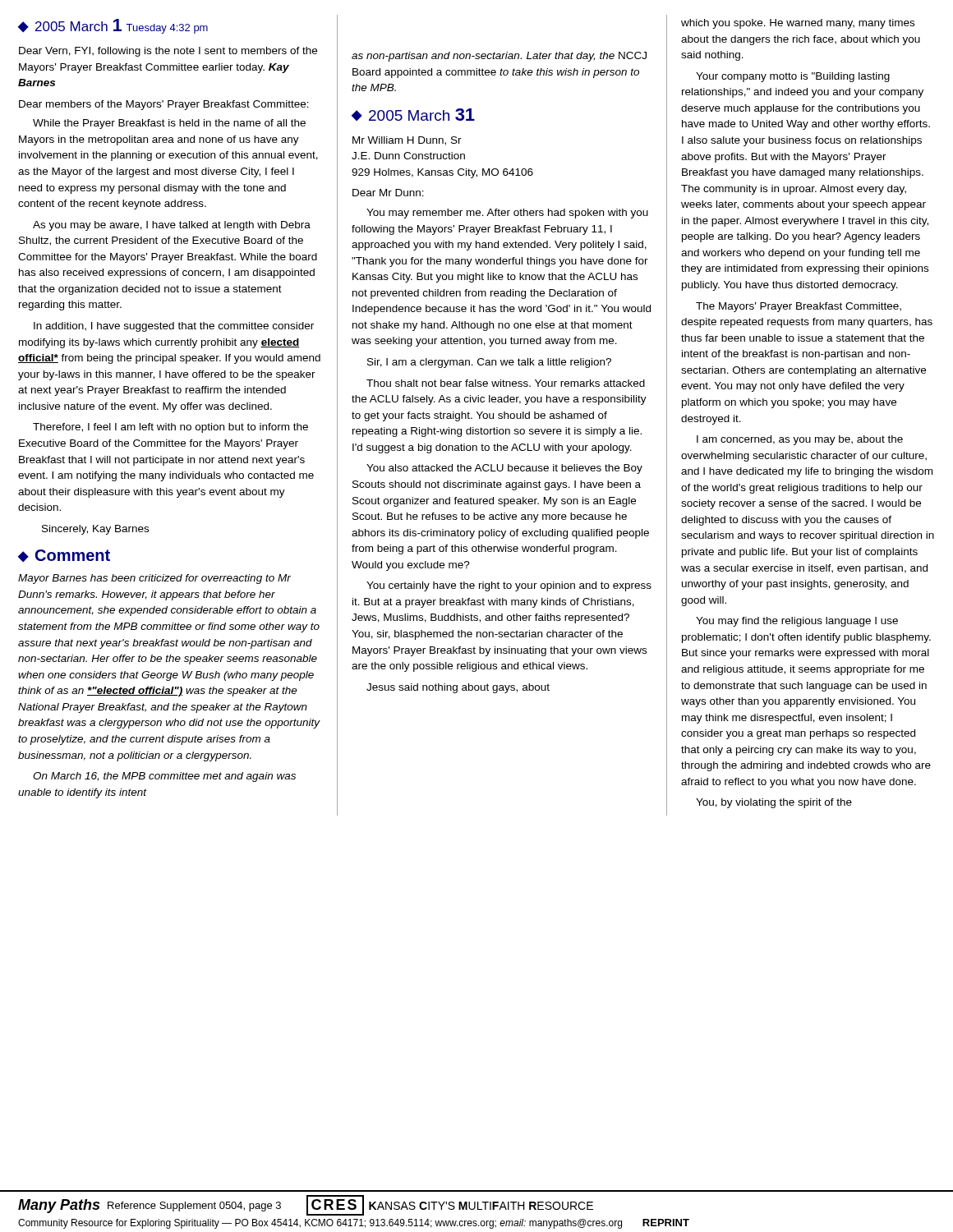Viewport: 953px width, 1232px height.
Task: Find the text starting "Dear Vern, FYI, following is the note I"
Action: pos(170,67)
